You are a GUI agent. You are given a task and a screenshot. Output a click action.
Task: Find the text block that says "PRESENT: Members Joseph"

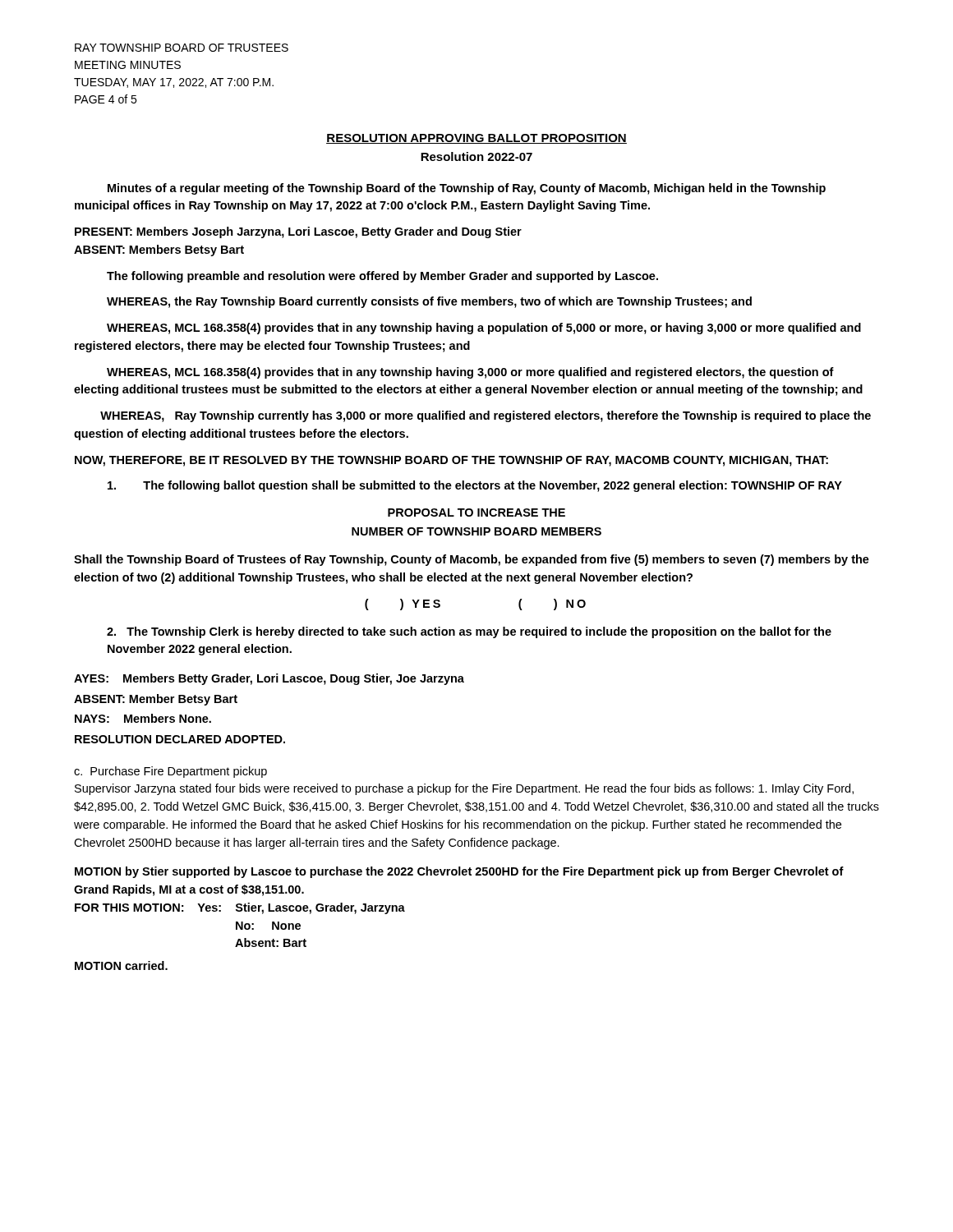298,241
